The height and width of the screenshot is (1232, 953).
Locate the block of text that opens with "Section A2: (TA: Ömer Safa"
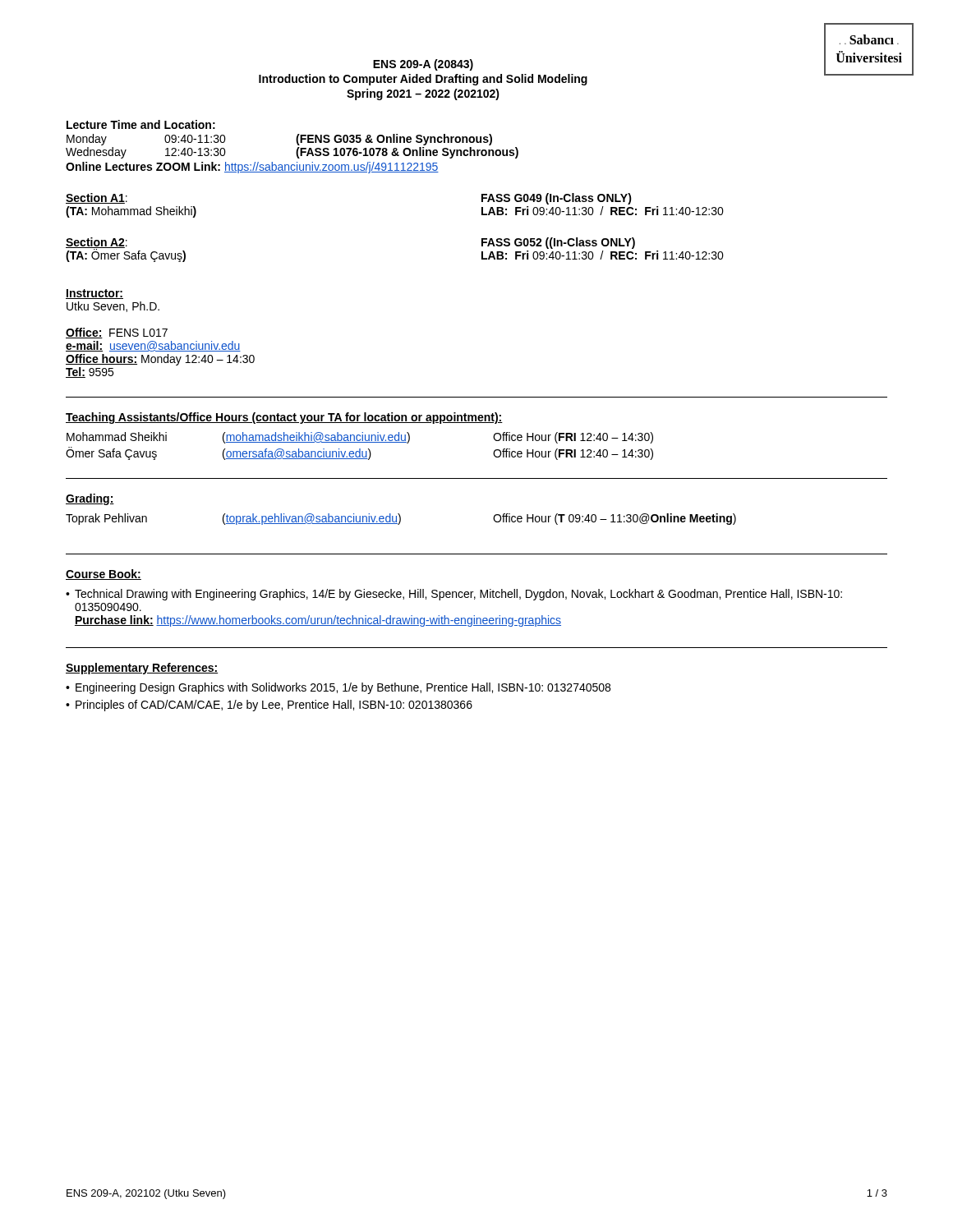point(126,250)
